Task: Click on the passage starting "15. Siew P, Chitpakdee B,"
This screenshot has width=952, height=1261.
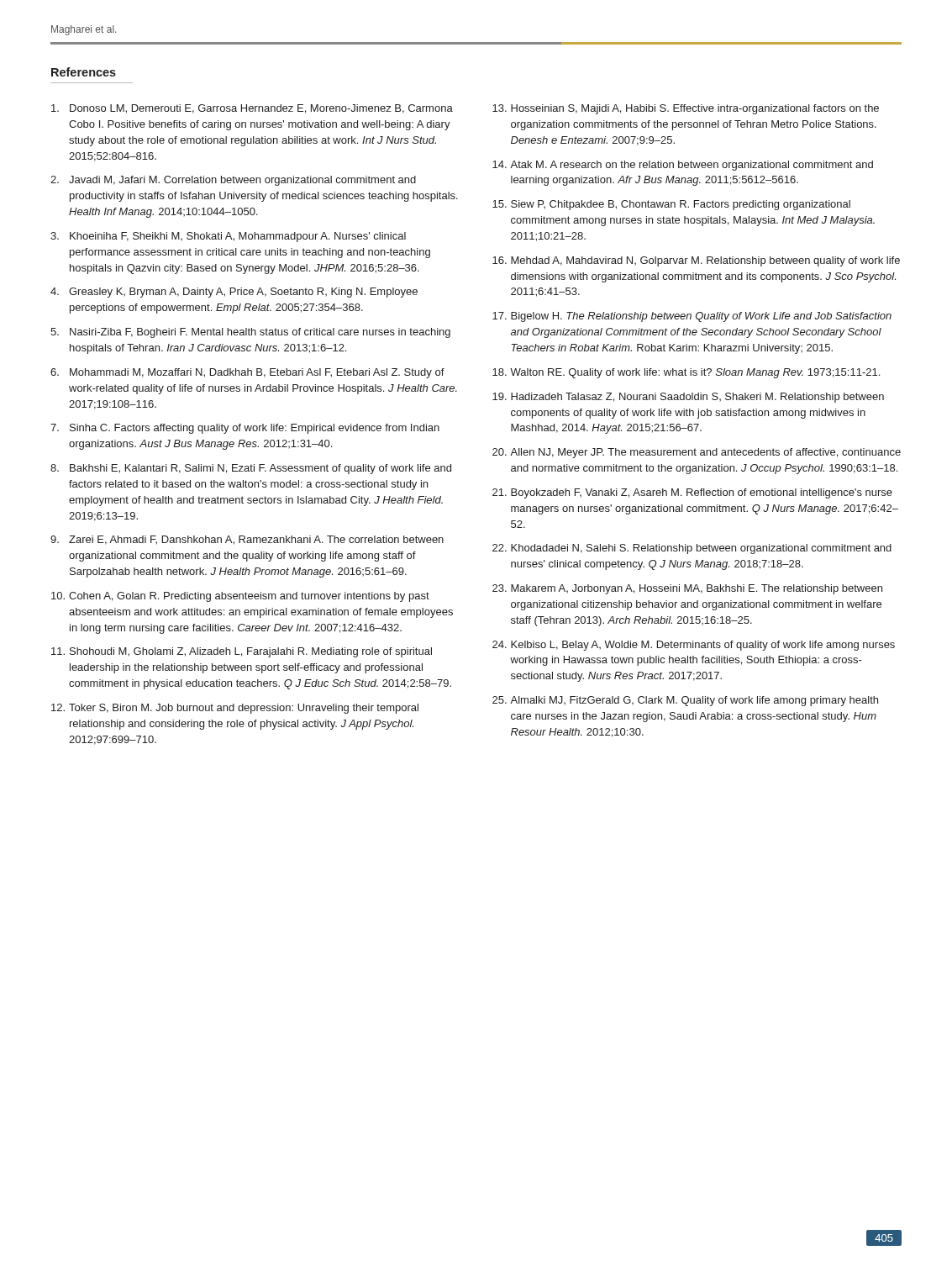Action: (697, 221)
